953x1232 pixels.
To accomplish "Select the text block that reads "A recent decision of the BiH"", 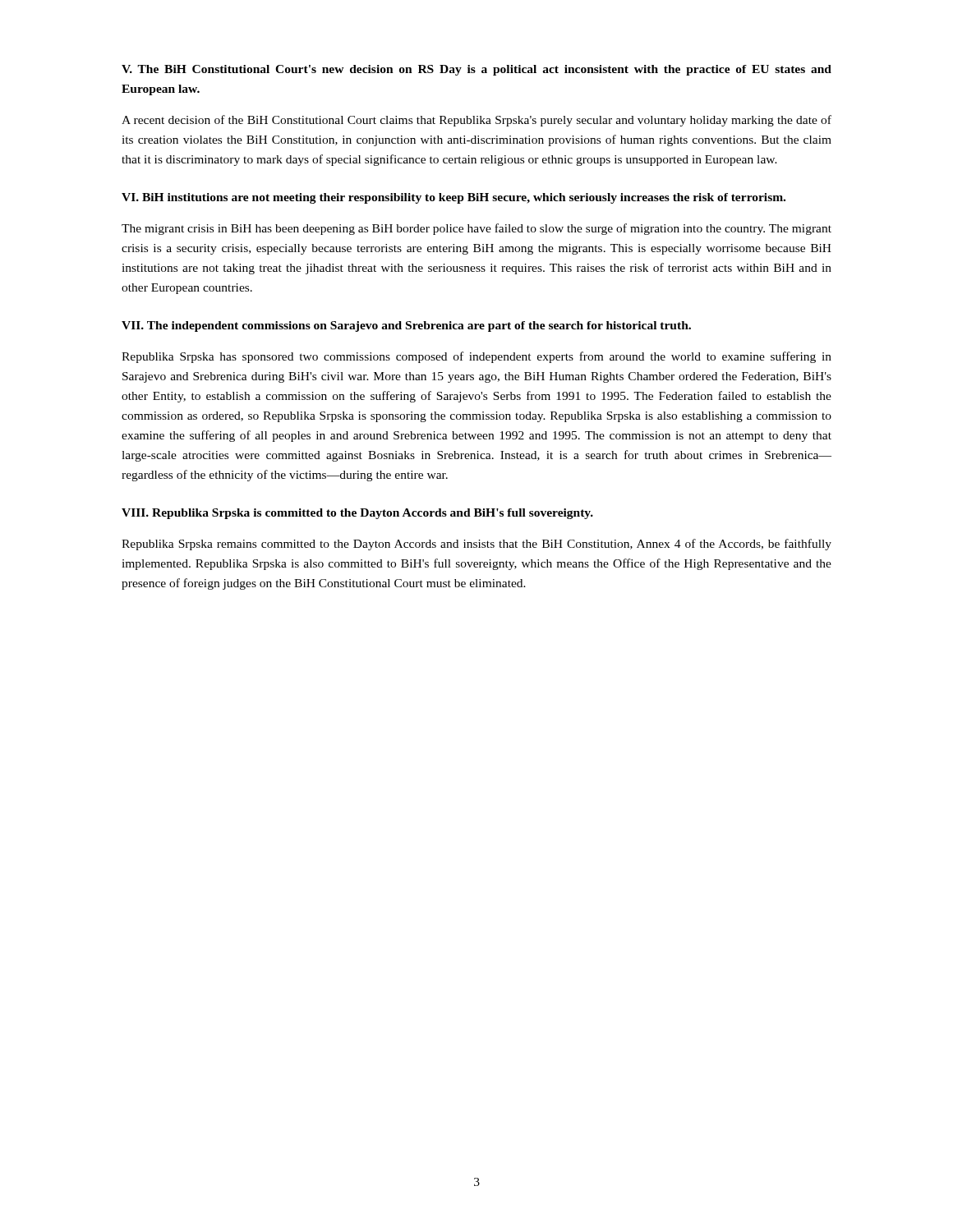I will coord(476,139).
